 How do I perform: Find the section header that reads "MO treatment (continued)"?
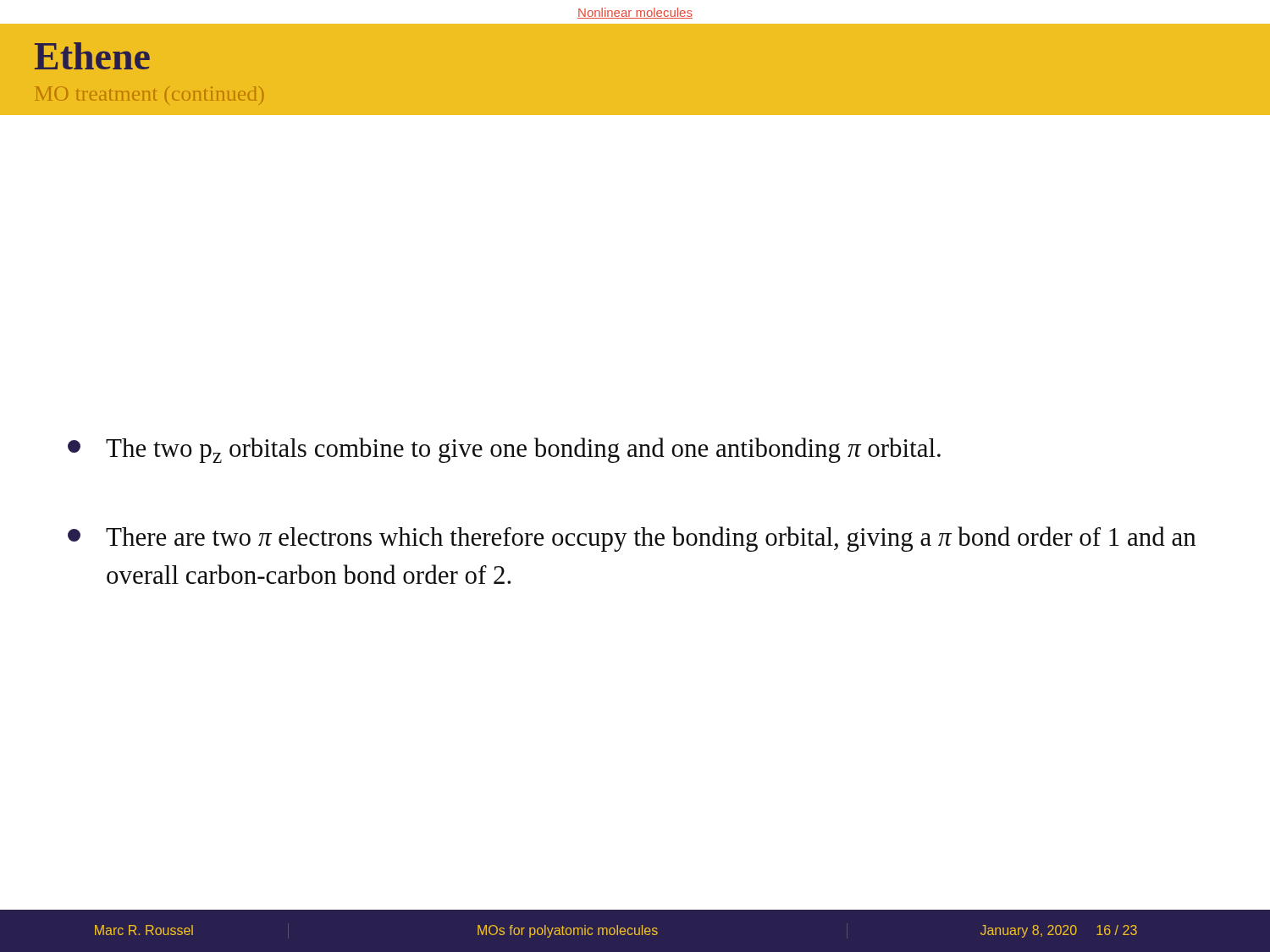(x=149, y=93)
